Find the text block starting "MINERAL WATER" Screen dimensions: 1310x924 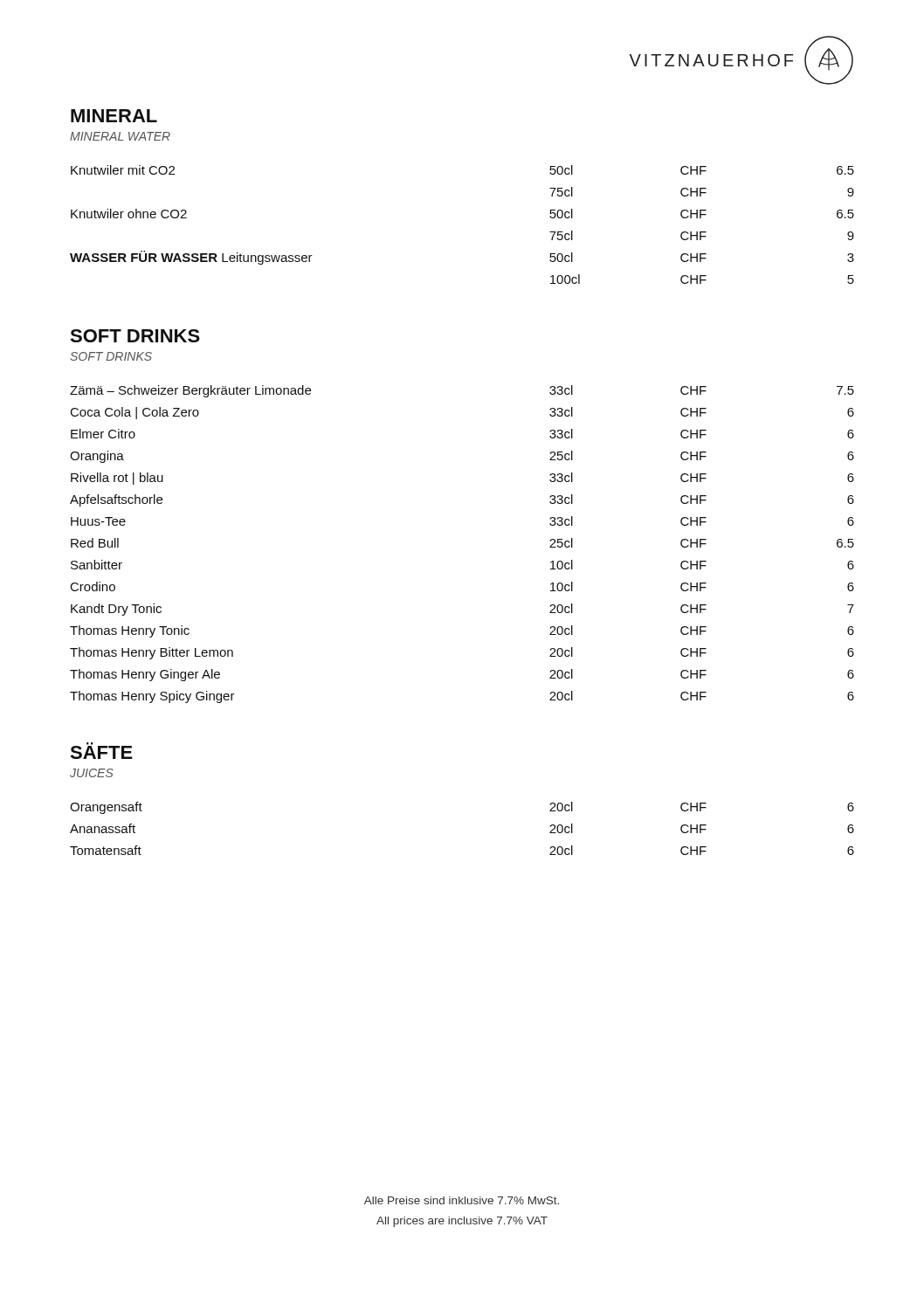(x=120, y=136)
